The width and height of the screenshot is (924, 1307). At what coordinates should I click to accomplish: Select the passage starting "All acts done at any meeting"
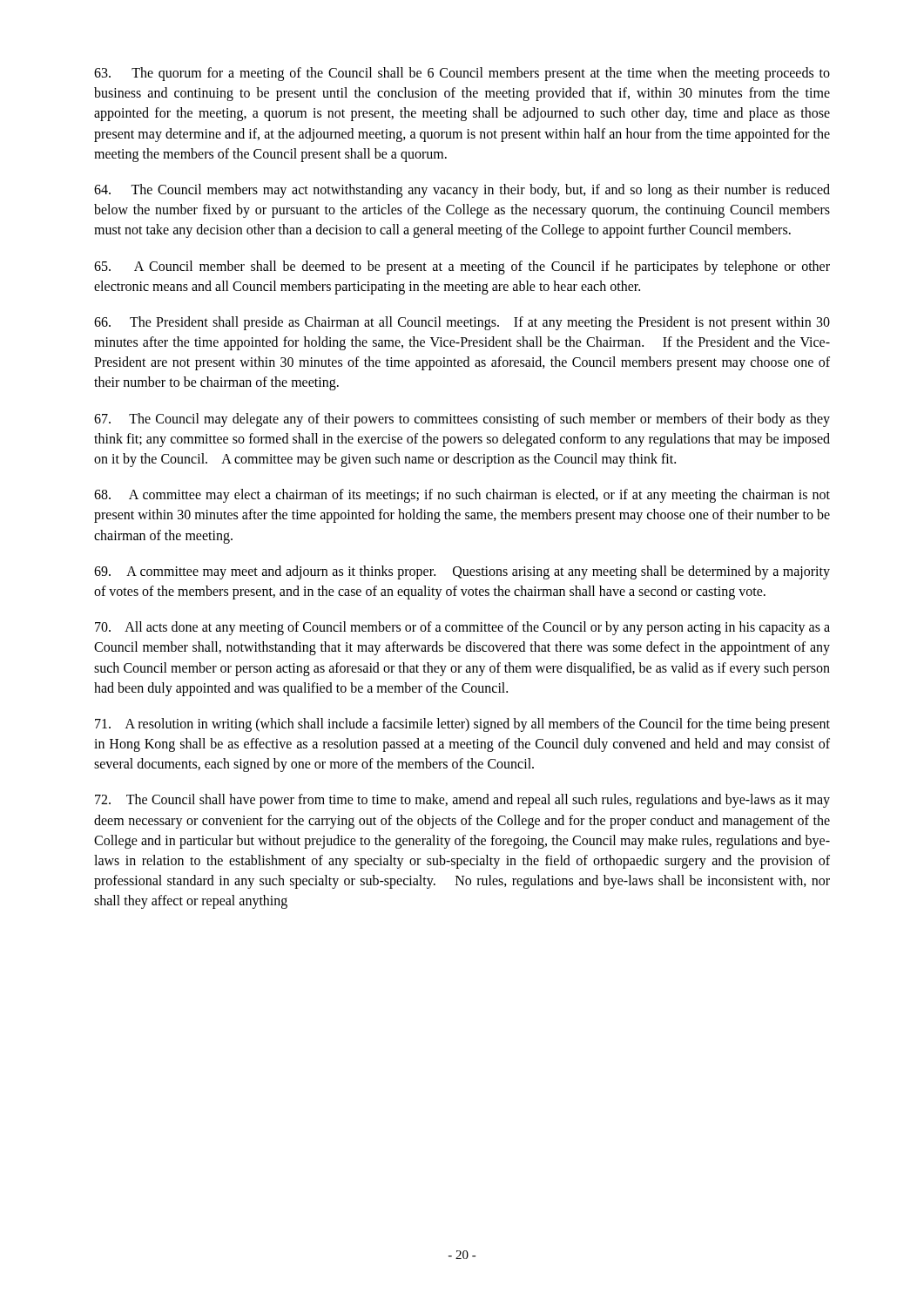(462, 657)
